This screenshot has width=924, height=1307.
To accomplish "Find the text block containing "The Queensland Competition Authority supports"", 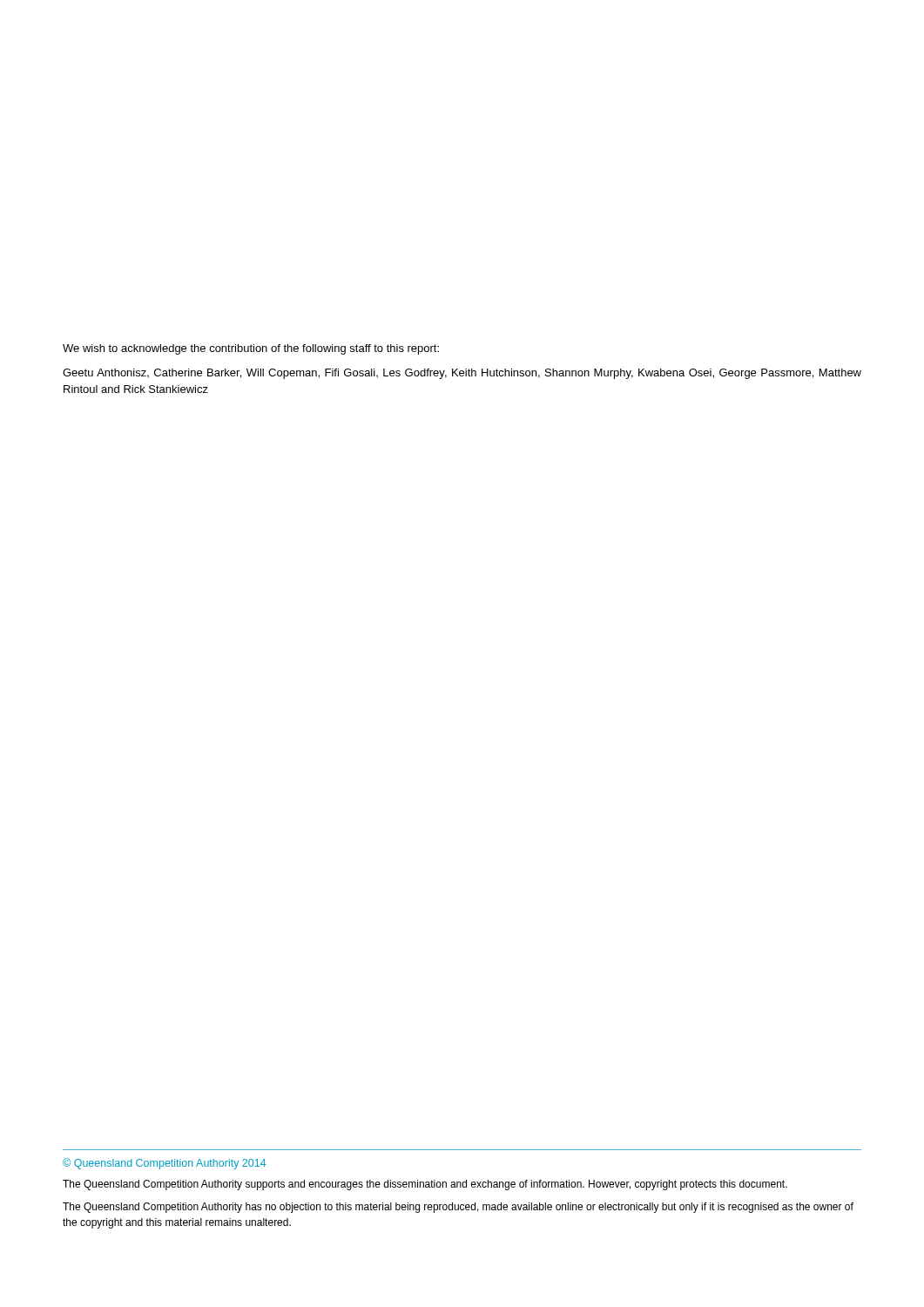I will pyautogui.click(x=425, y=1184).
